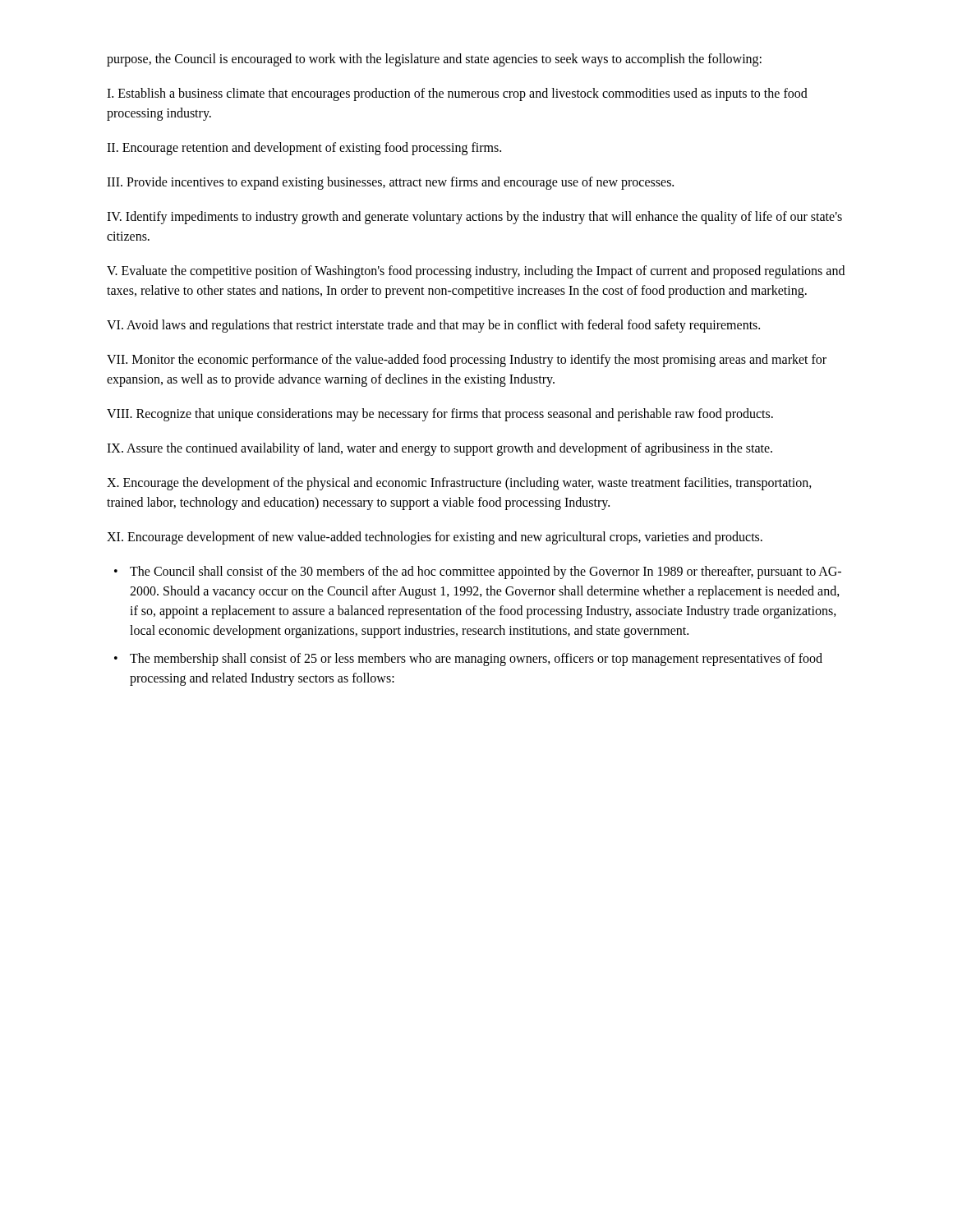Find the text block that reads "purpose, the Council is encouraged"
This screenshot has width=953, height=1232.
(x=435, y=59)
